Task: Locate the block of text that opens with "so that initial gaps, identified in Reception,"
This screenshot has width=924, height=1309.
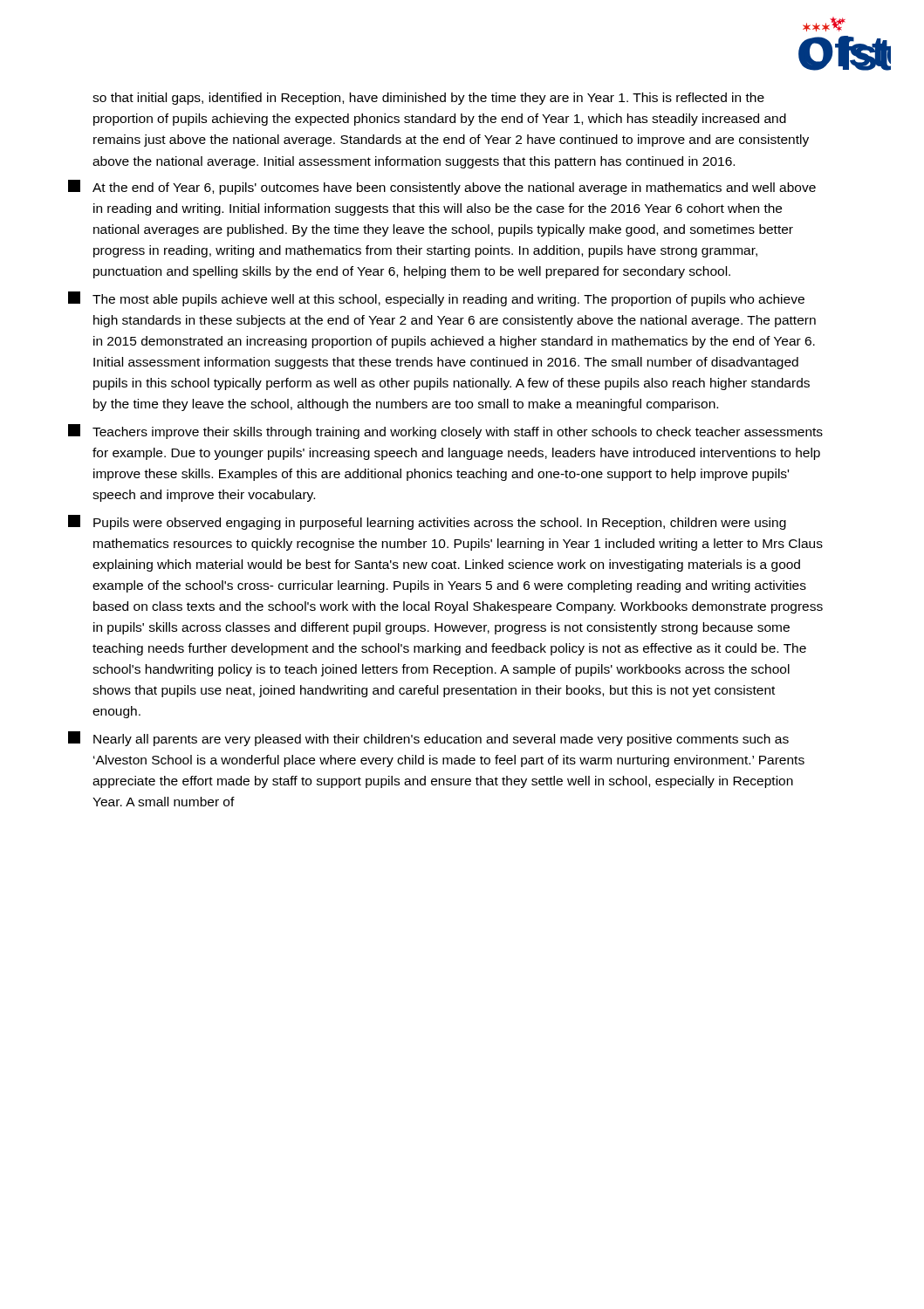Action: click(451, 129)
